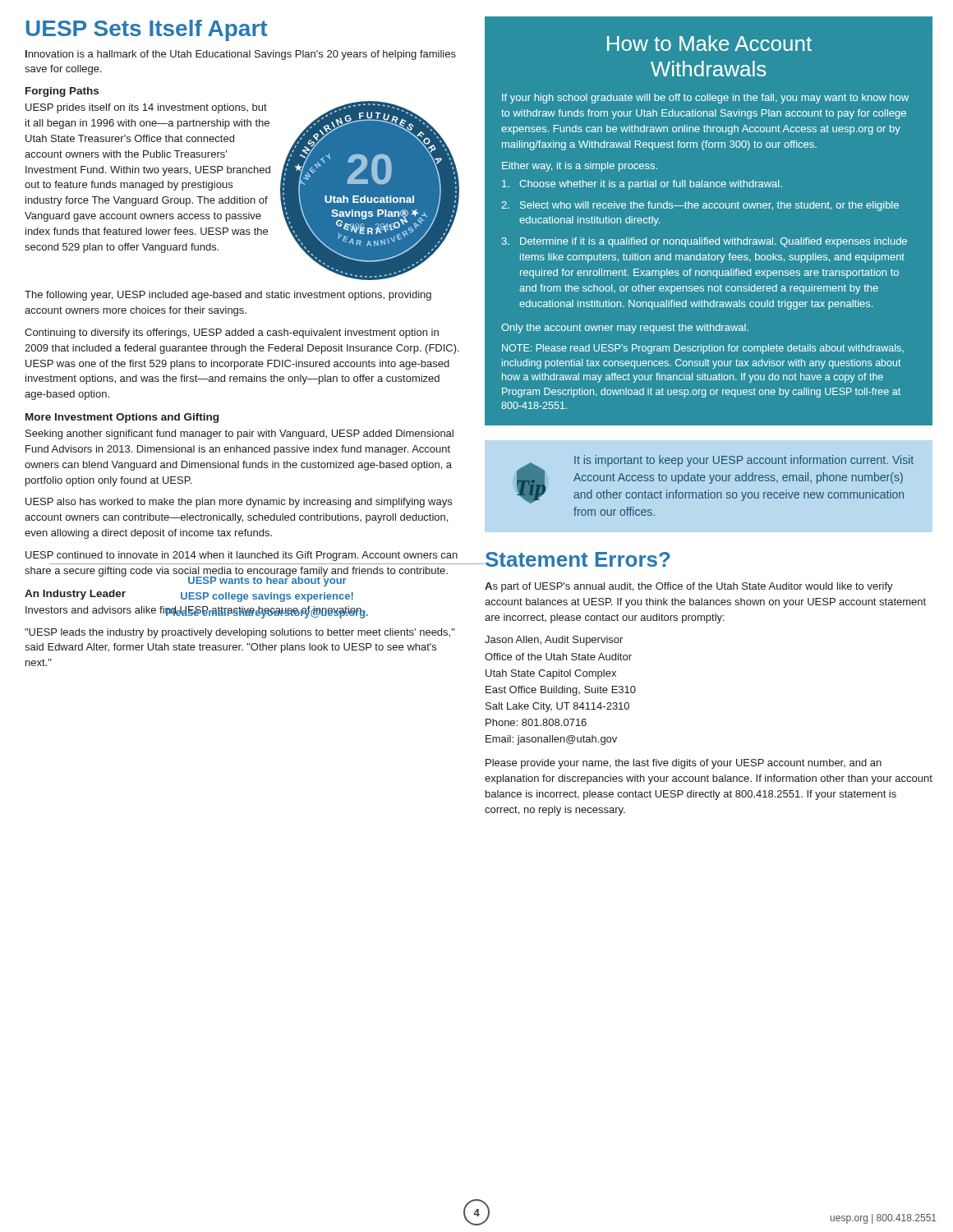The image size is (953, 1232).
Task: Click on the text block that says "If your high school graduate will"
Action: (709, 122)
